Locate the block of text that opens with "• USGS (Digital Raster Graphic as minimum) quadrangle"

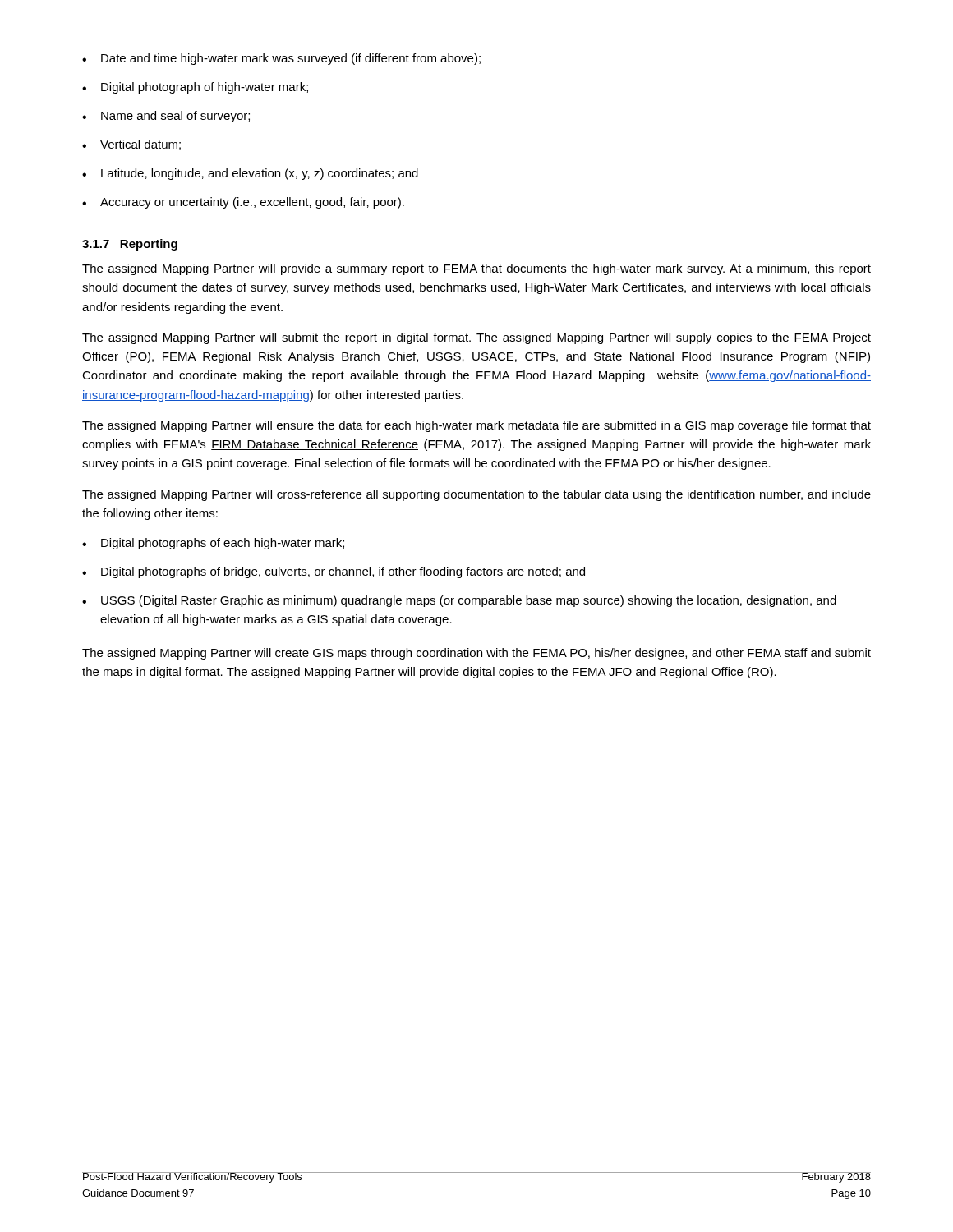point(476,610)
